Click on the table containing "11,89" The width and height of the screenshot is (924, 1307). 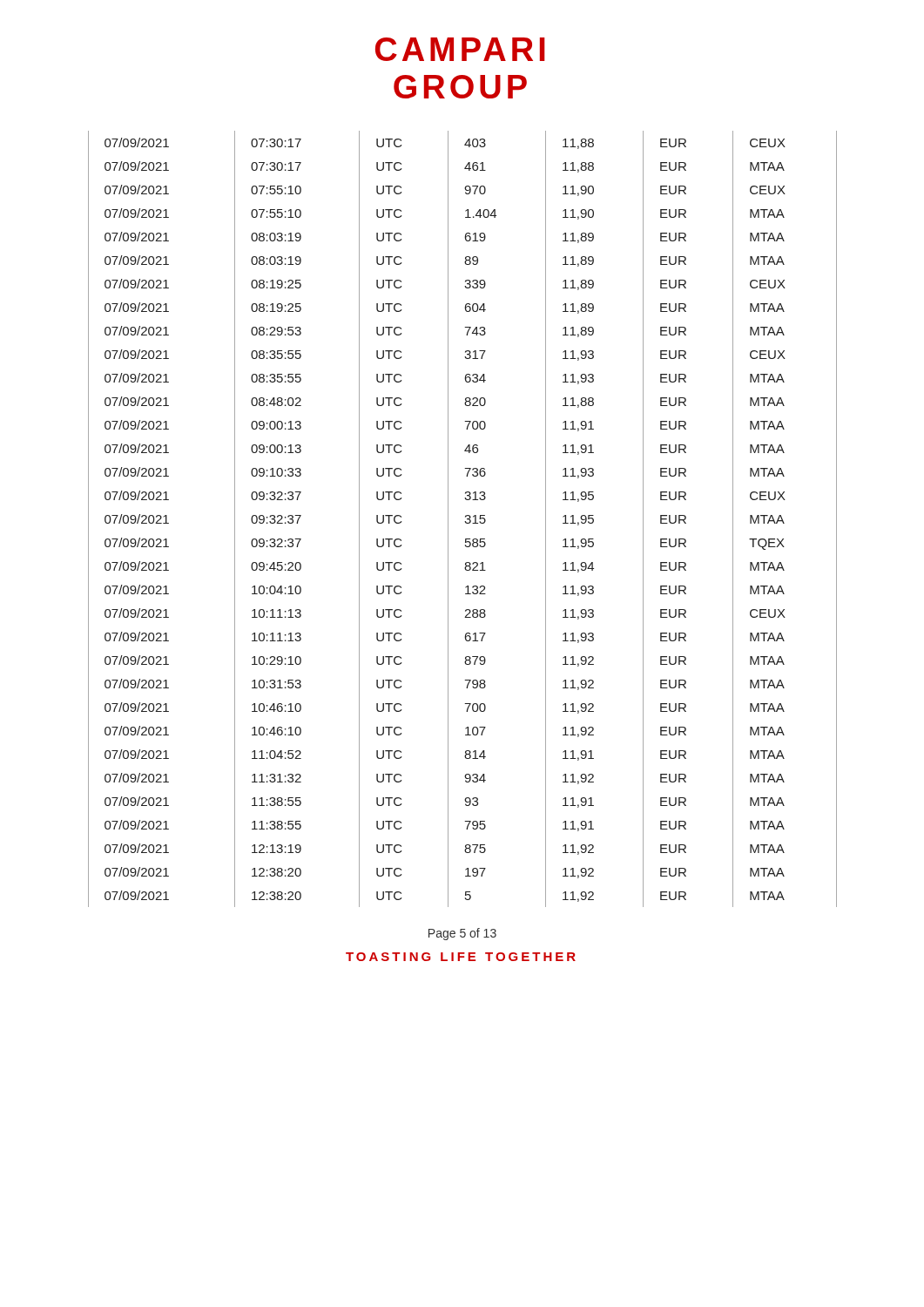[462, 519]
